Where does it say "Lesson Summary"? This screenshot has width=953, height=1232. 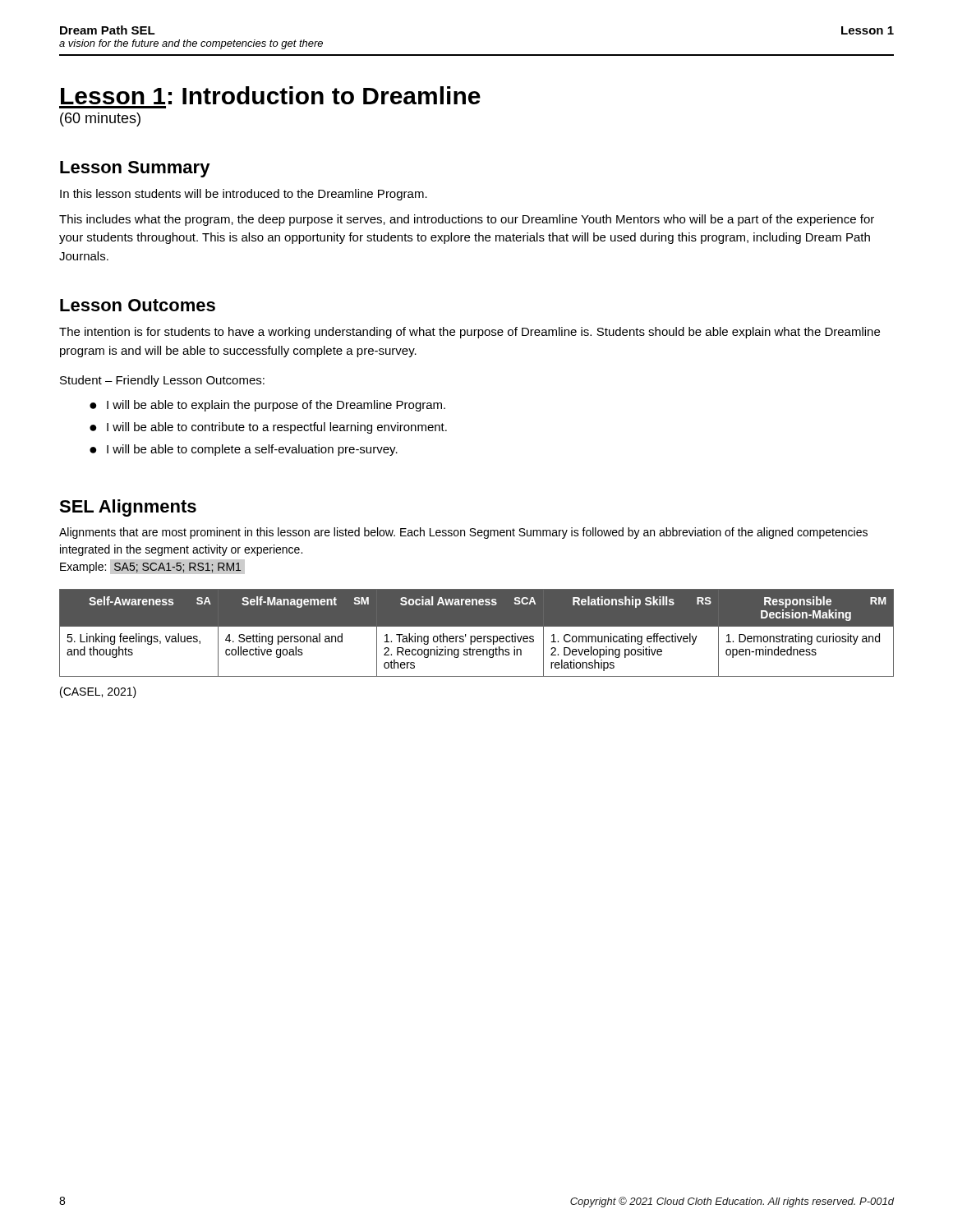(135, 169)
